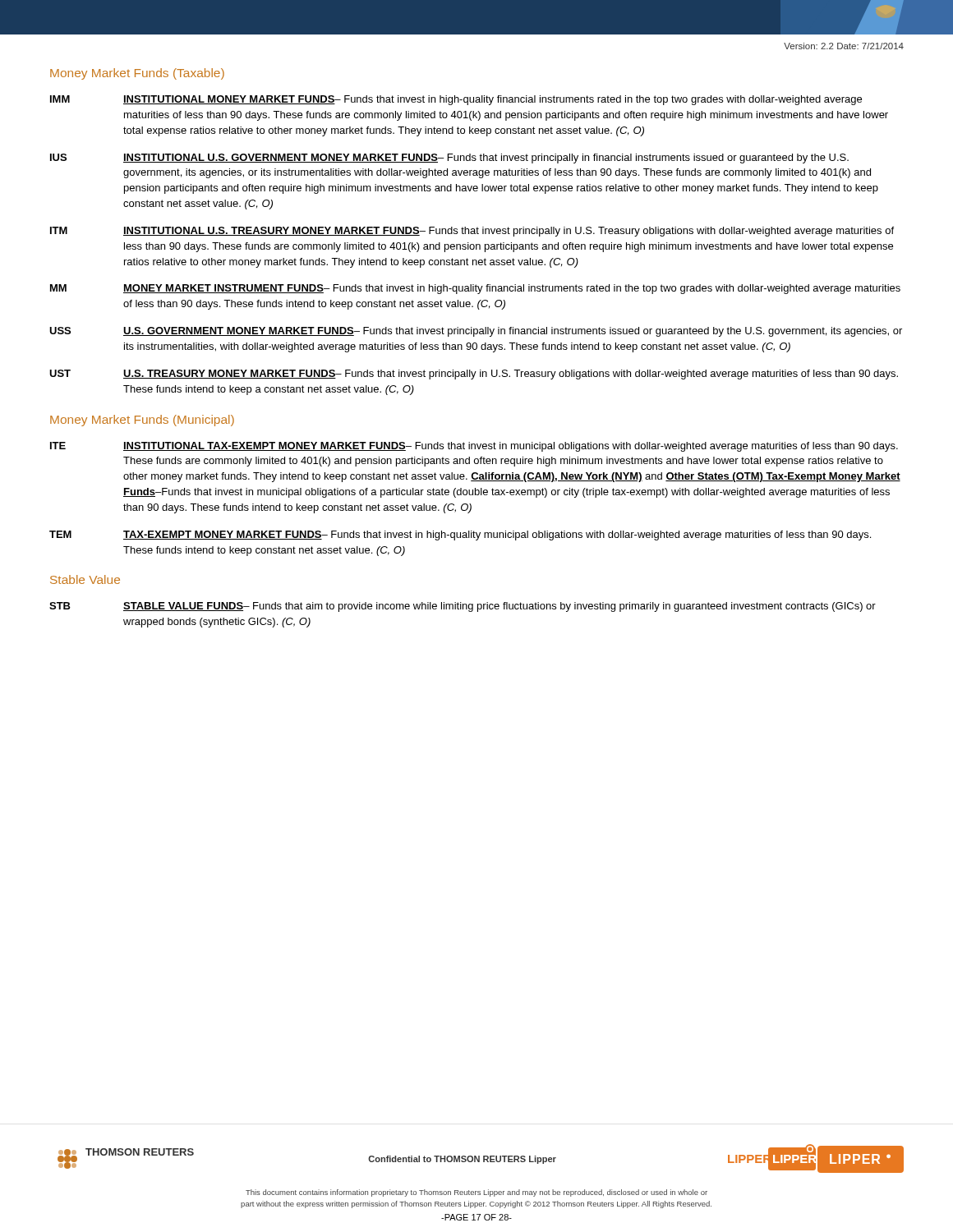Screen dimensions: 1232x953
Task: Click the passage that begins "ITM INSTITUTIONAL U.S. TREASURY"
Action: point(476,247)
